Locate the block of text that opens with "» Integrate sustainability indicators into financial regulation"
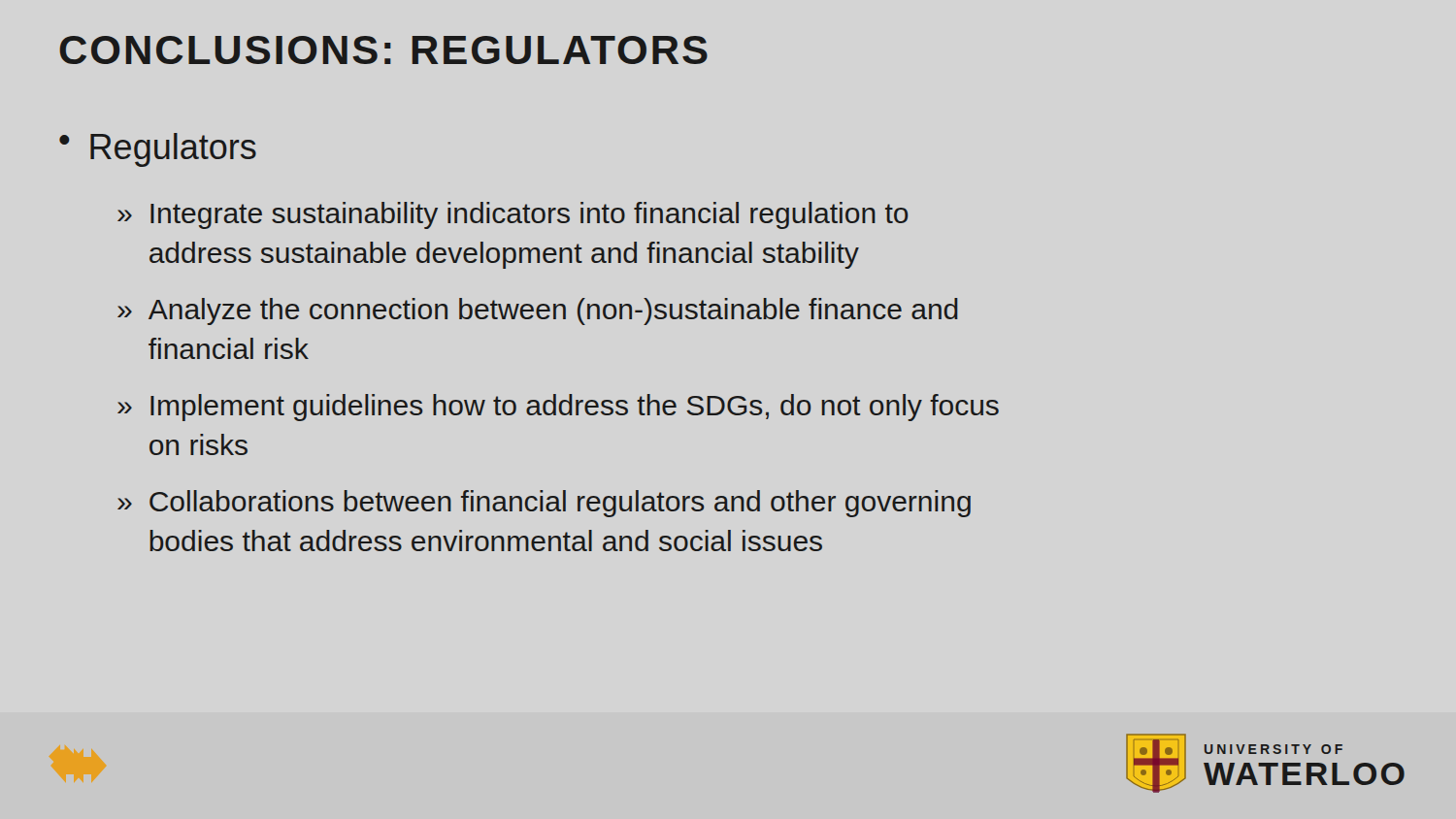1456x819 pixels. (513, 233)
